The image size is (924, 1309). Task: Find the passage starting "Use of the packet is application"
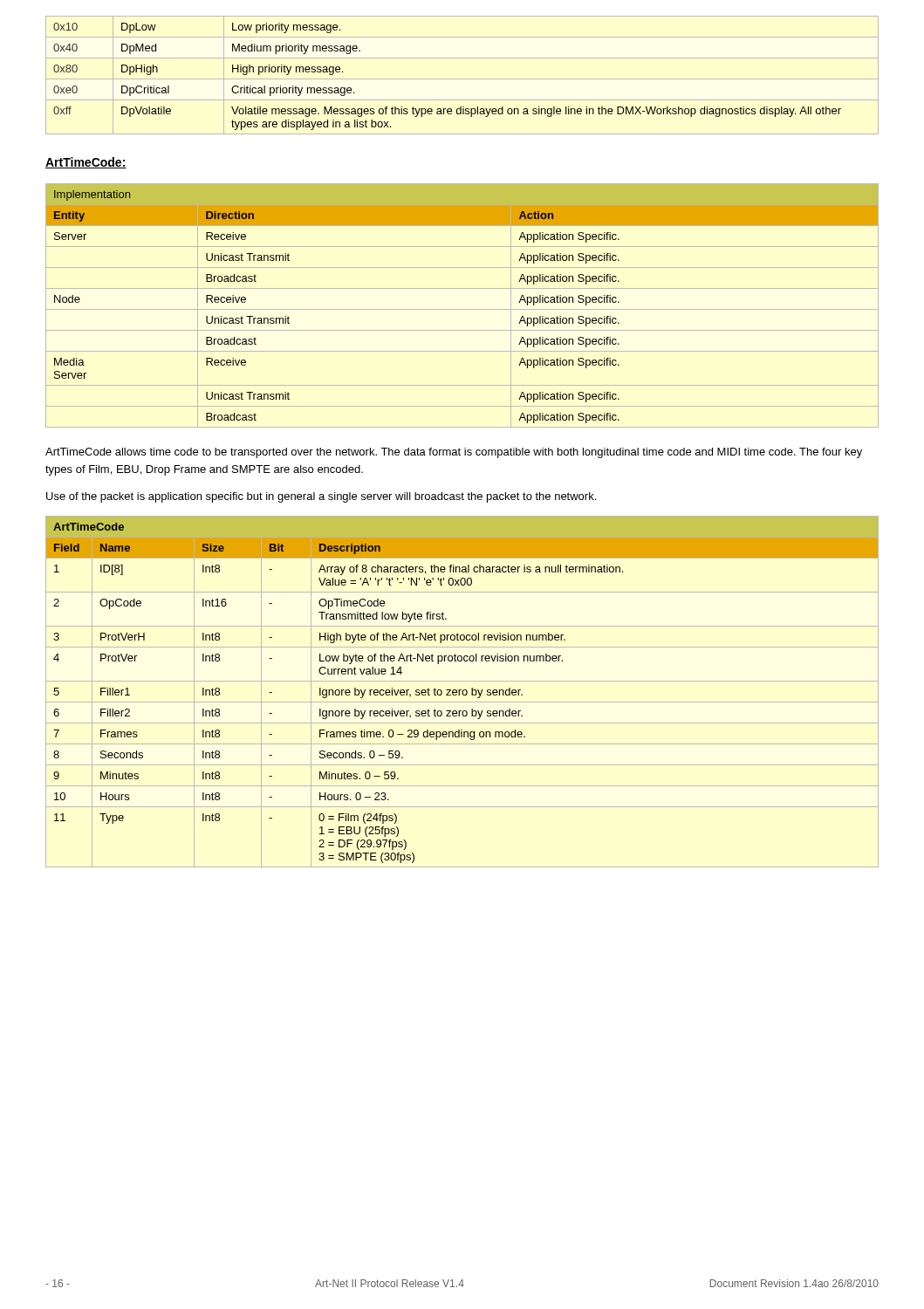tap(321, 496)
